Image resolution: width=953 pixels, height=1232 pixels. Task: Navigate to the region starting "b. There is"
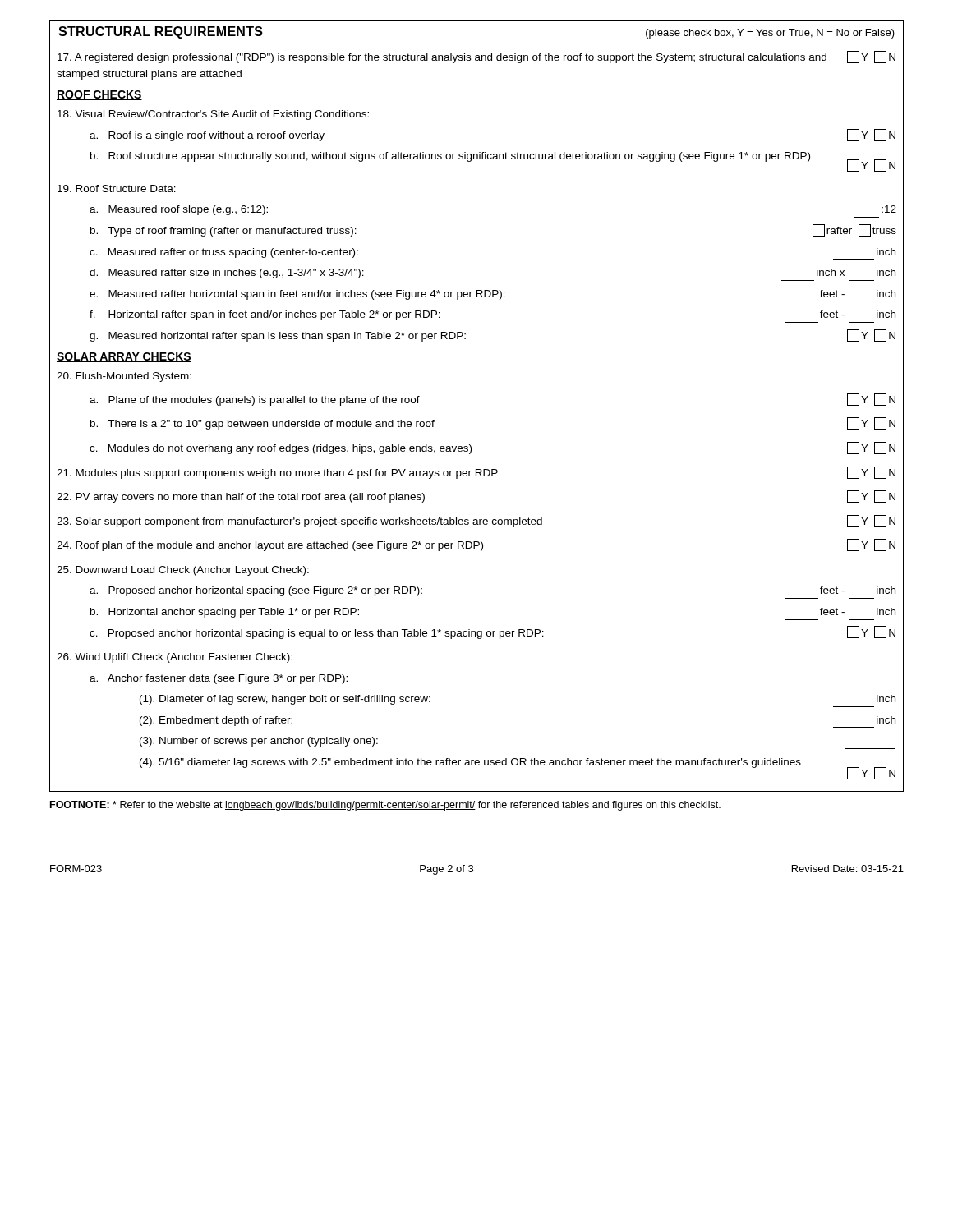click(264, 423)
